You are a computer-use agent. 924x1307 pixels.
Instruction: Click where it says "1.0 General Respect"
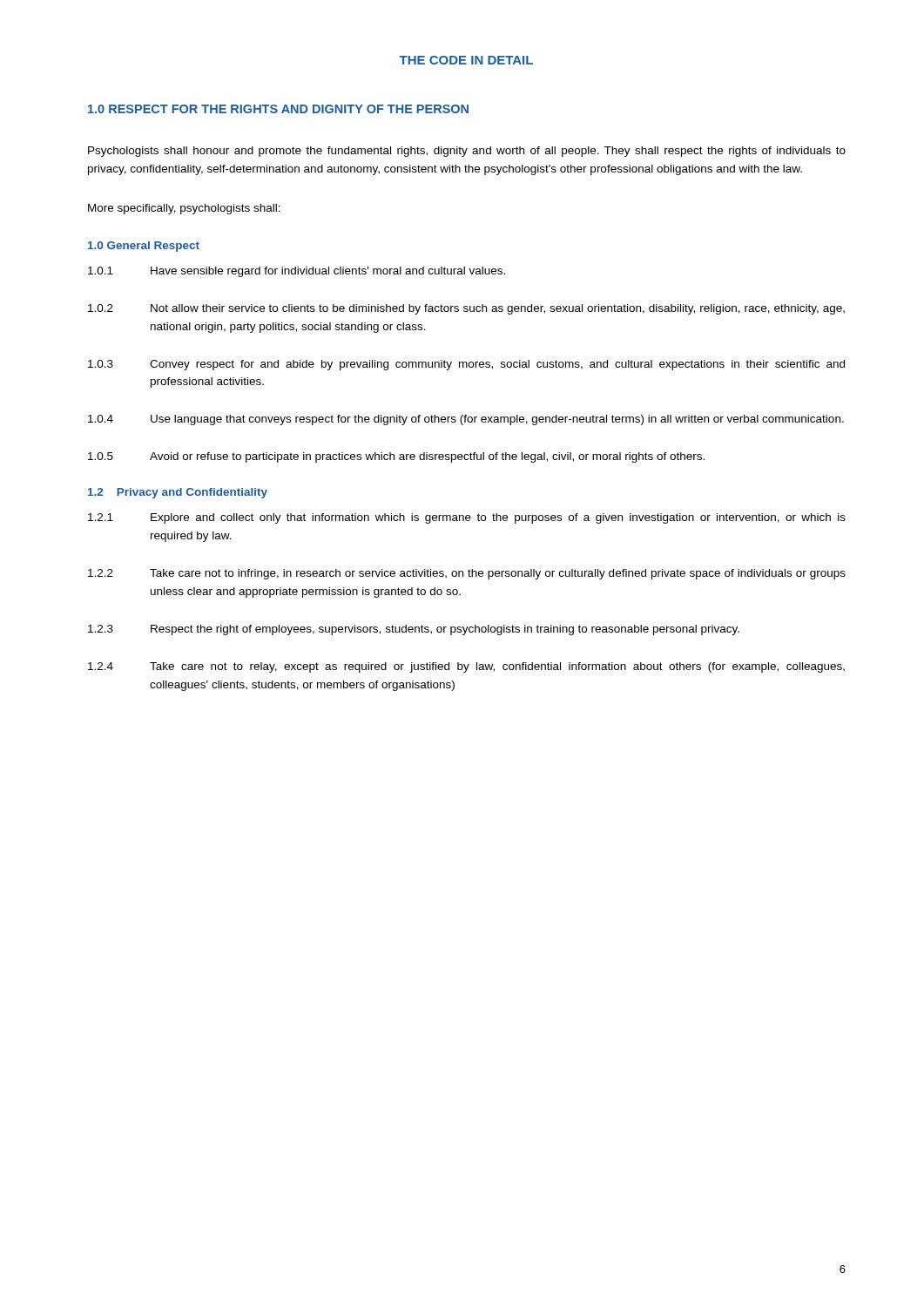point(143,245)
